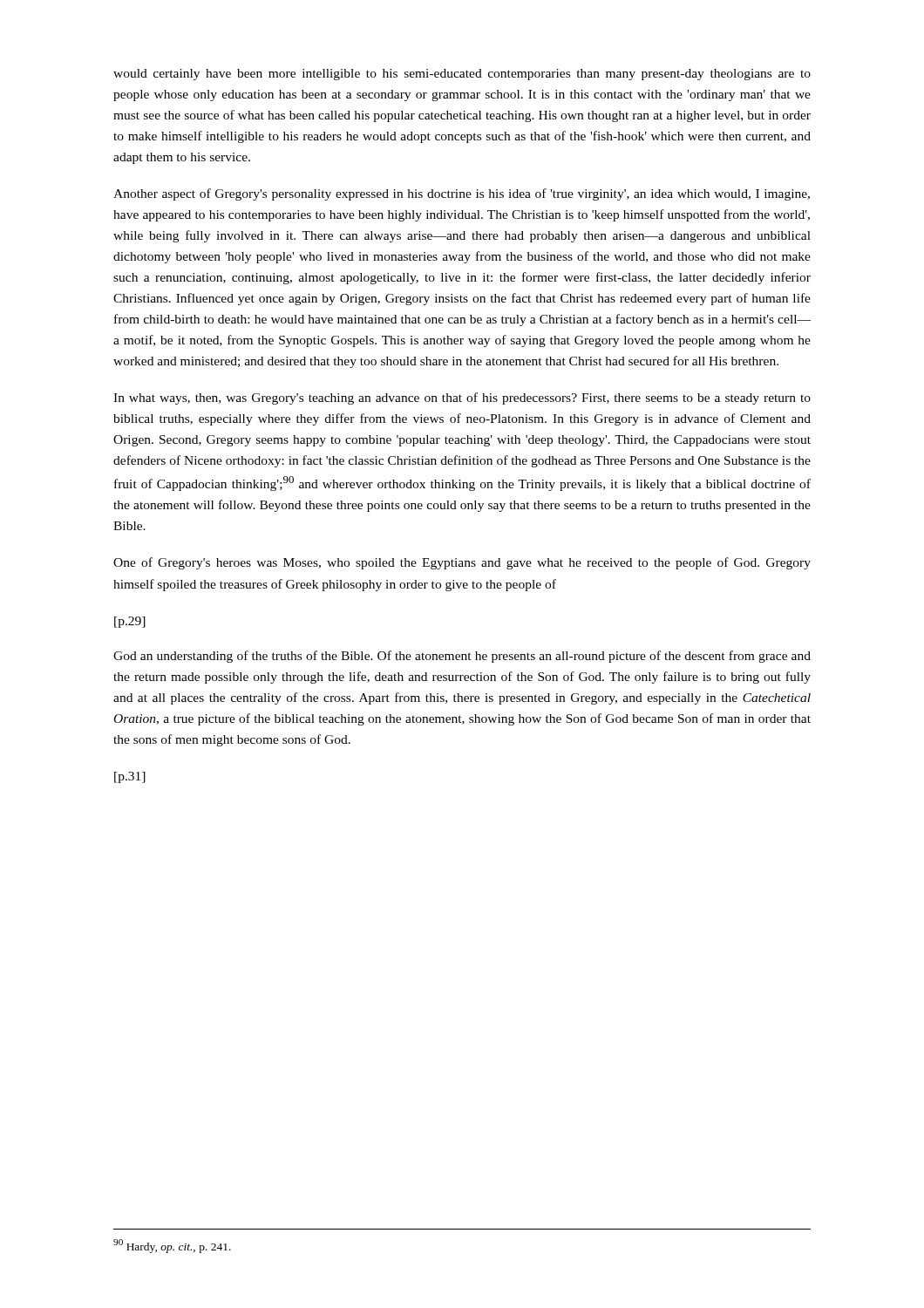Navigate to the passage starting "God an understanding of the truths of the"
The width and height of the screenshot is (924, 1308).
[x=462, y=697]
